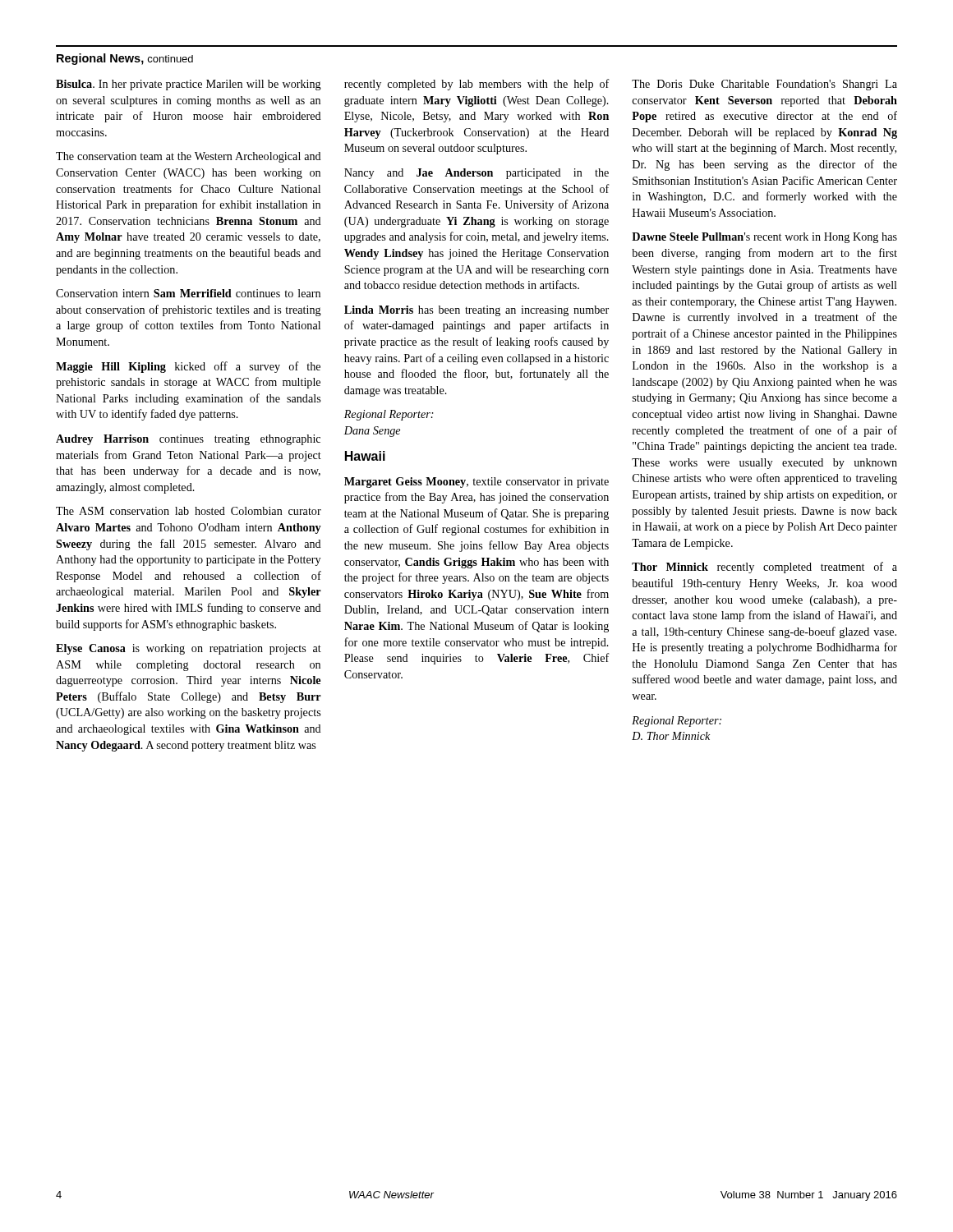Point to "Regional Reporter:Dana Senge"
This screenshot has height=1232, width=953.
389,415
